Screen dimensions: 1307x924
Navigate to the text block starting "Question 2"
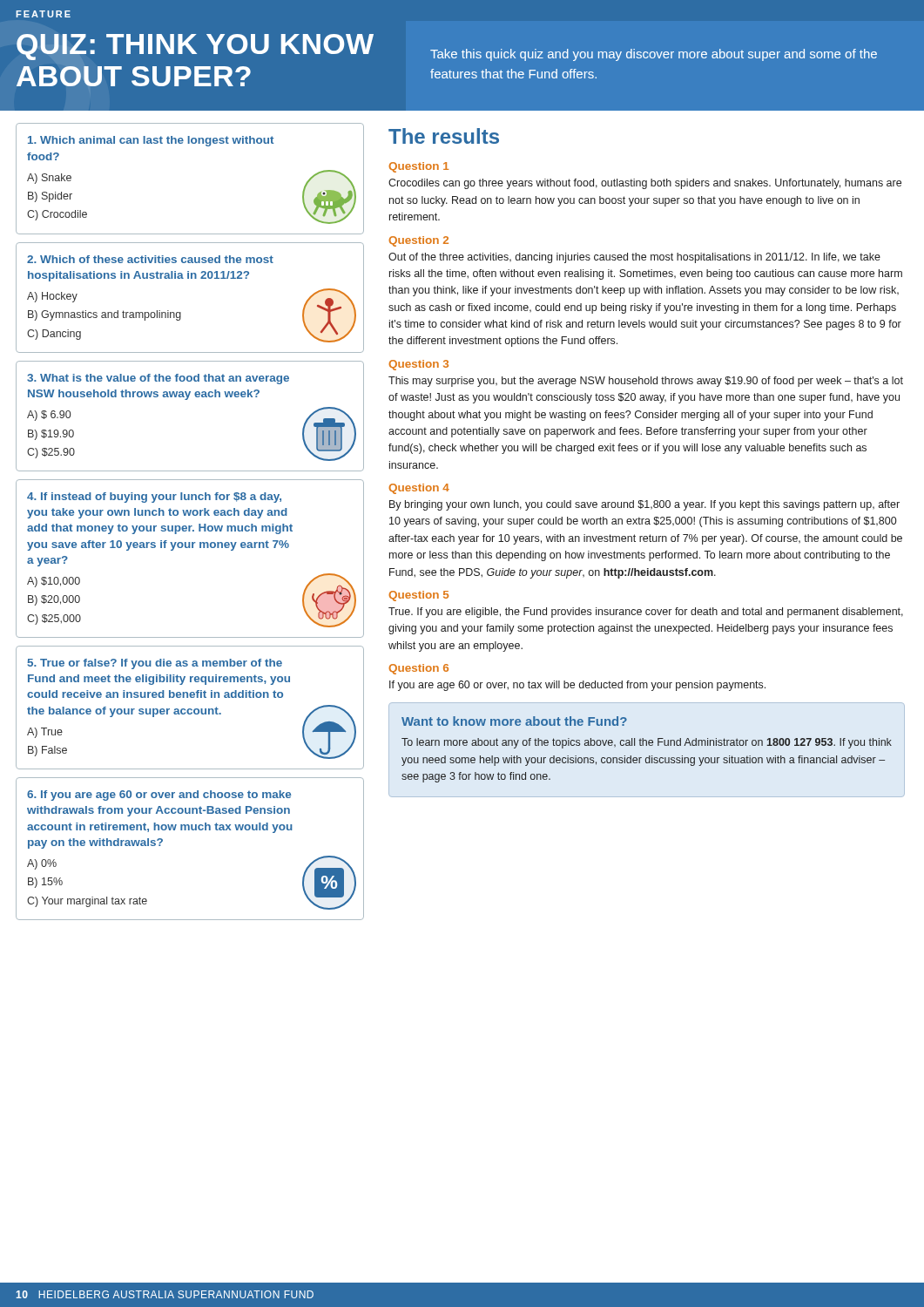tap(419, 240)
